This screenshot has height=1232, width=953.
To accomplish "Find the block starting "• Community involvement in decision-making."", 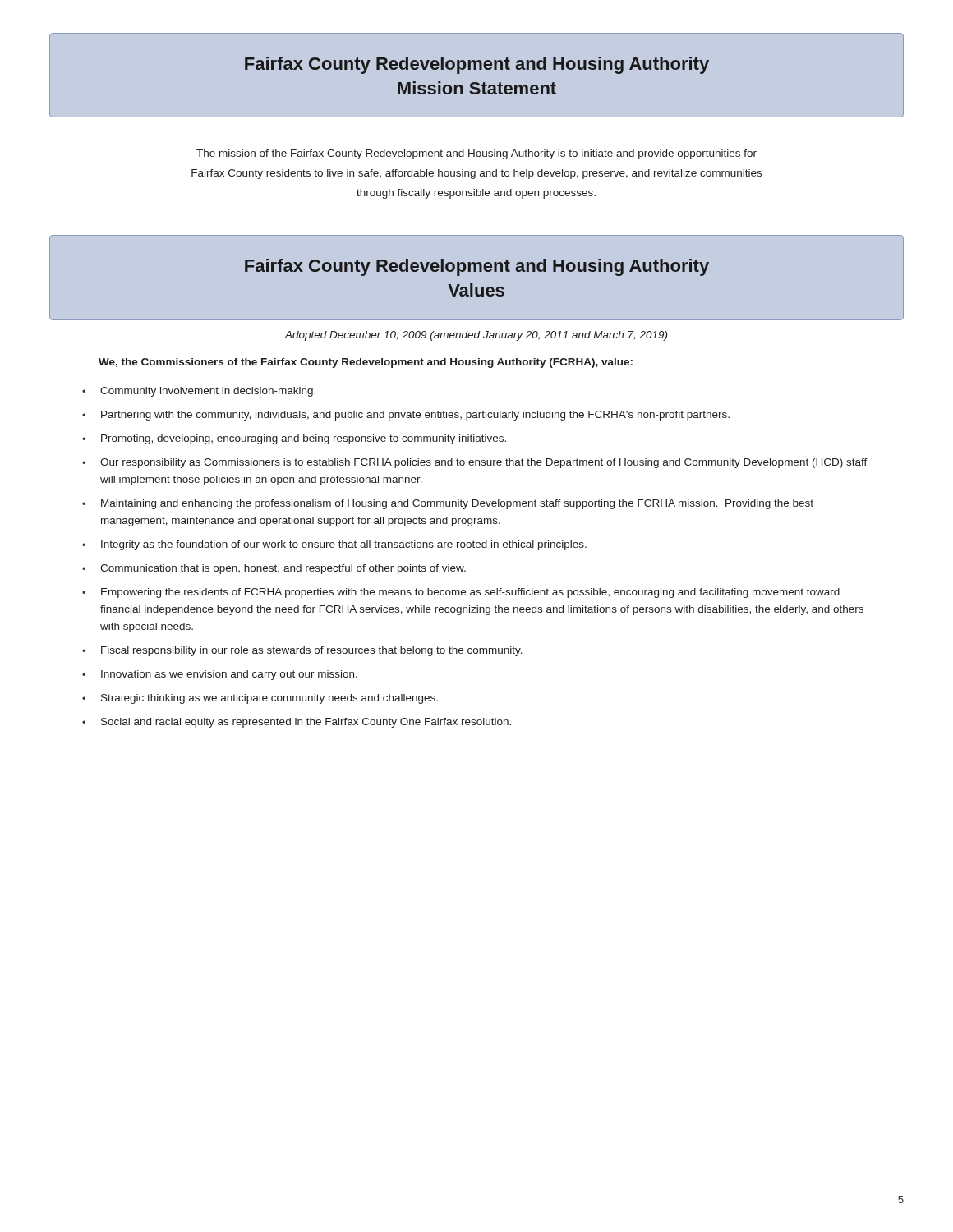I will (199, 392).
